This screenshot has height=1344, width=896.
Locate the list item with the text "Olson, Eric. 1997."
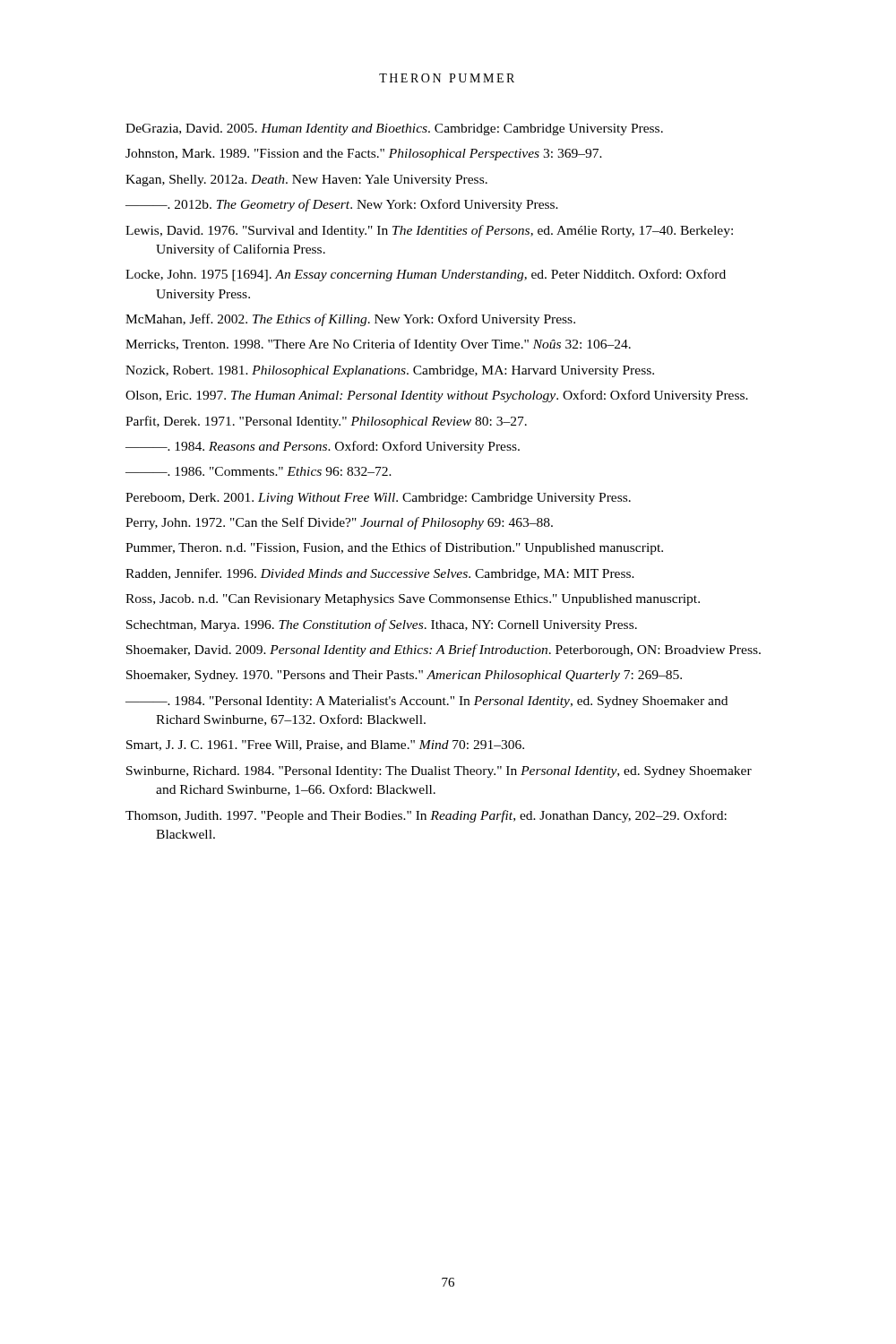437,395
